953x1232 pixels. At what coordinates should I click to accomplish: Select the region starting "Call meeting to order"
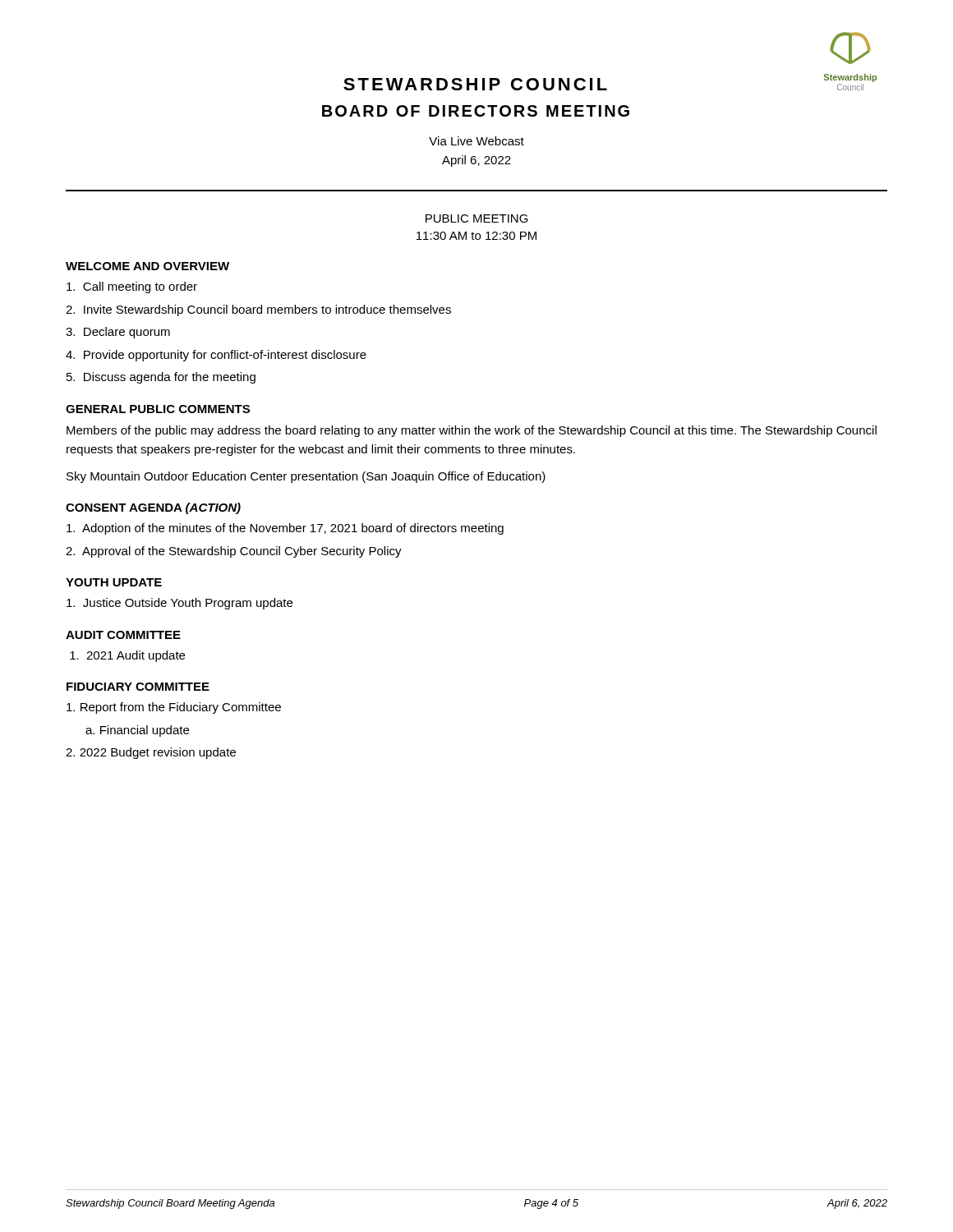(x=132, y=286)
